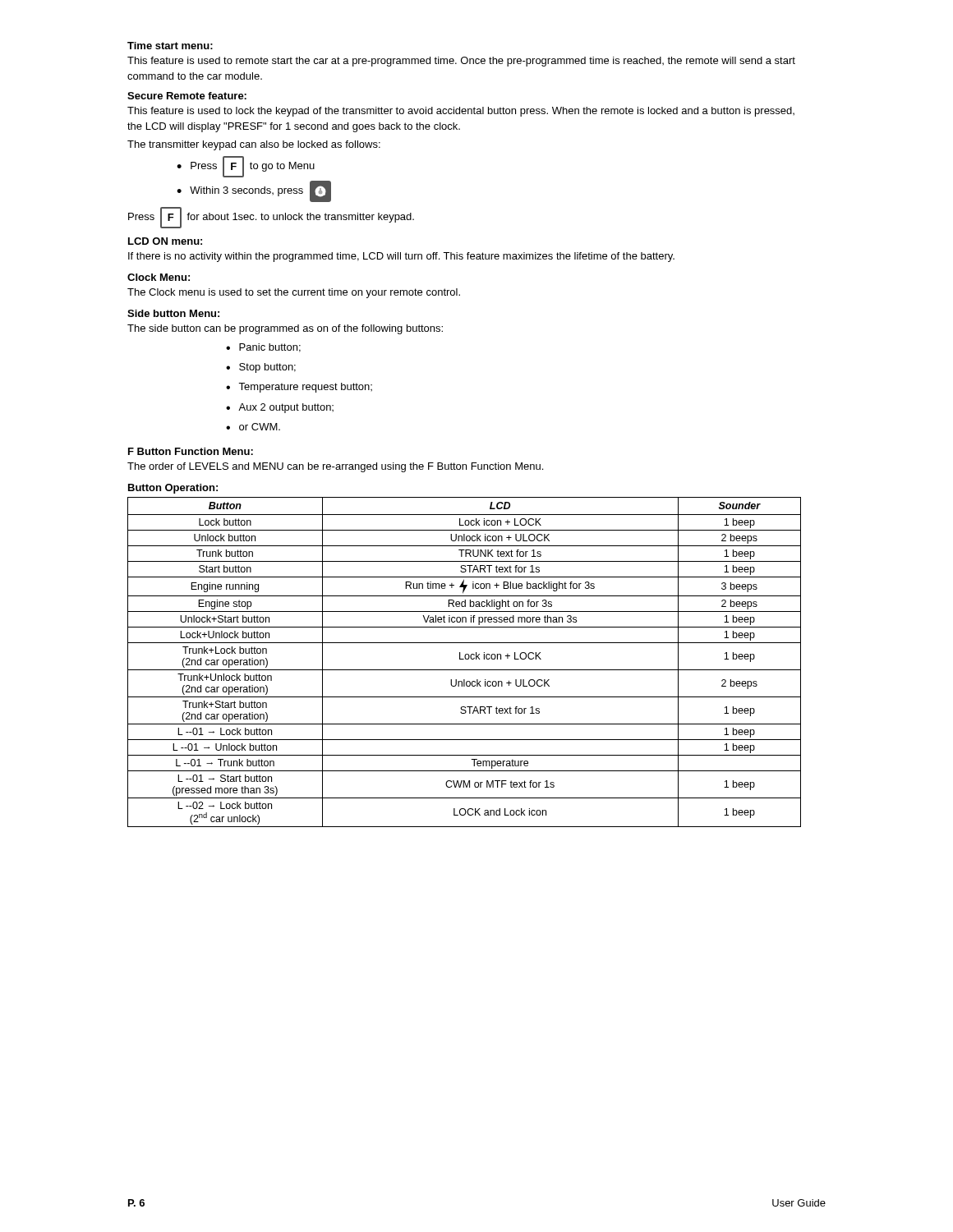Click on the text block that reads "The Clock menu is used"
This screenshot has width=953, height=1232.
pyautogui.click(x=294, y=292)
